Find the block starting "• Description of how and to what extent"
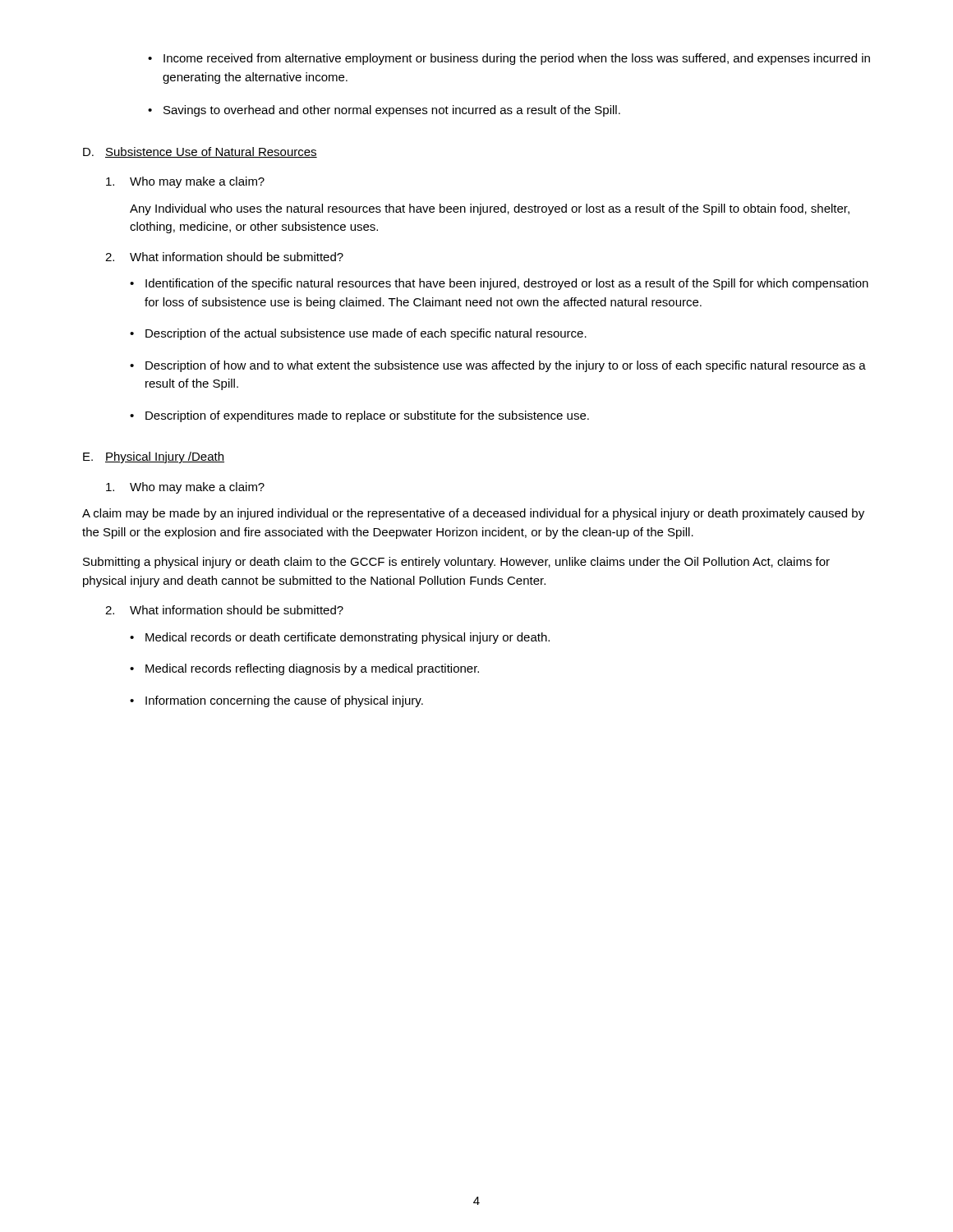 tap(500, 375)
